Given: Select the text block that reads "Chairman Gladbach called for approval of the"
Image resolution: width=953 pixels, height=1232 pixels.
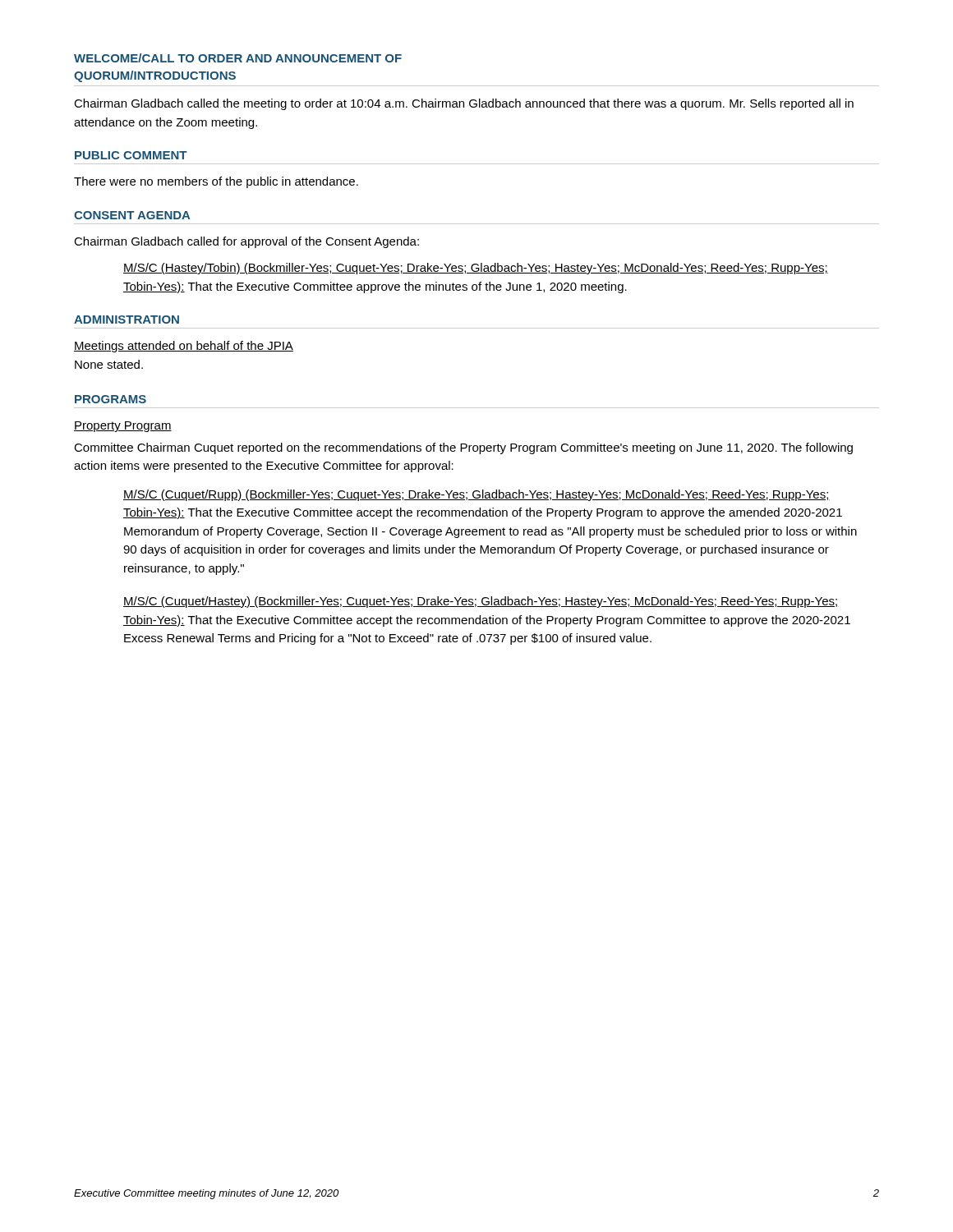Looking at the screenshot, I should point(247,241).
